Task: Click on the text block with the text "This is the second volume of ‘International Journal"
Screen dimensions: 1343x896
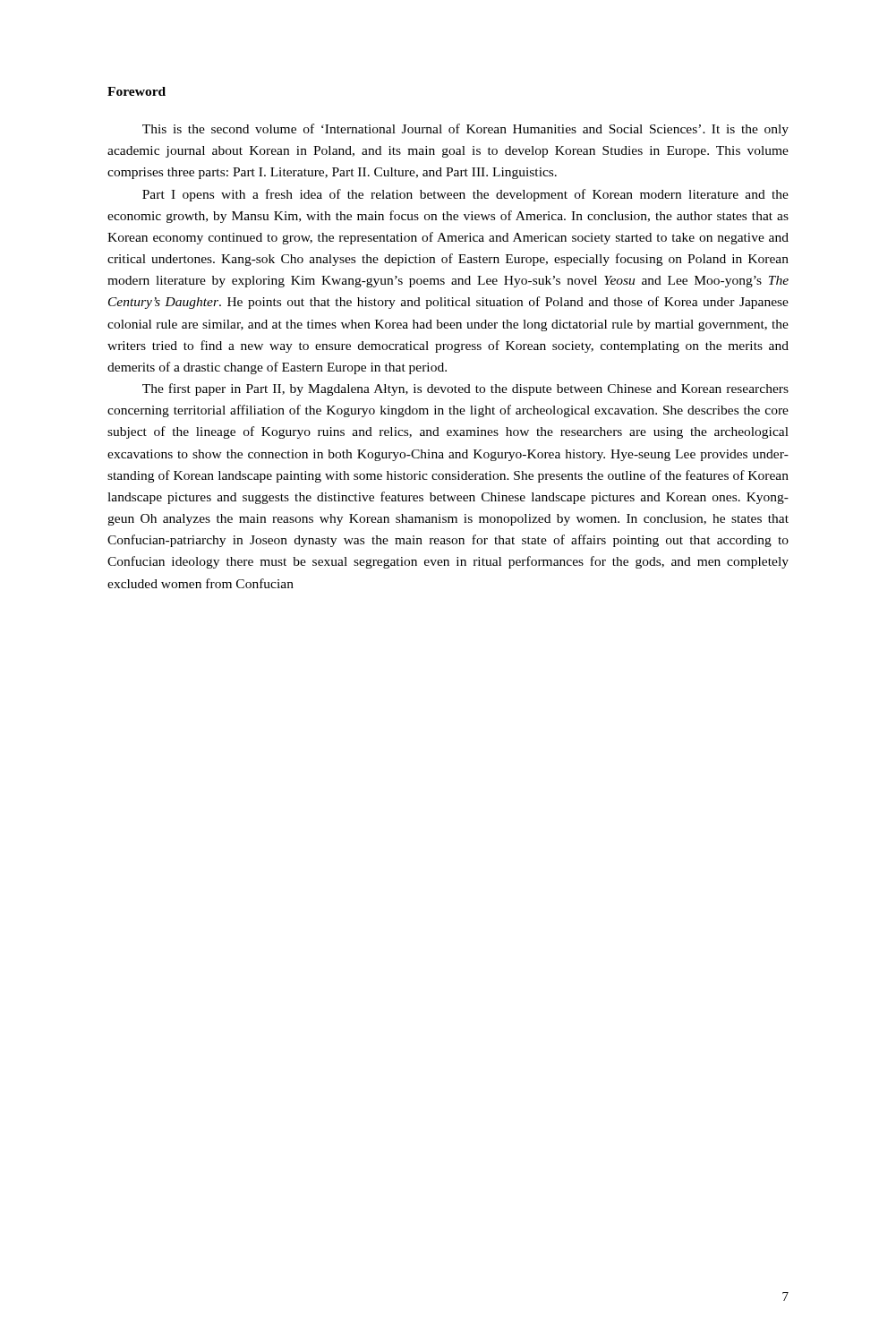Action: 448,356
